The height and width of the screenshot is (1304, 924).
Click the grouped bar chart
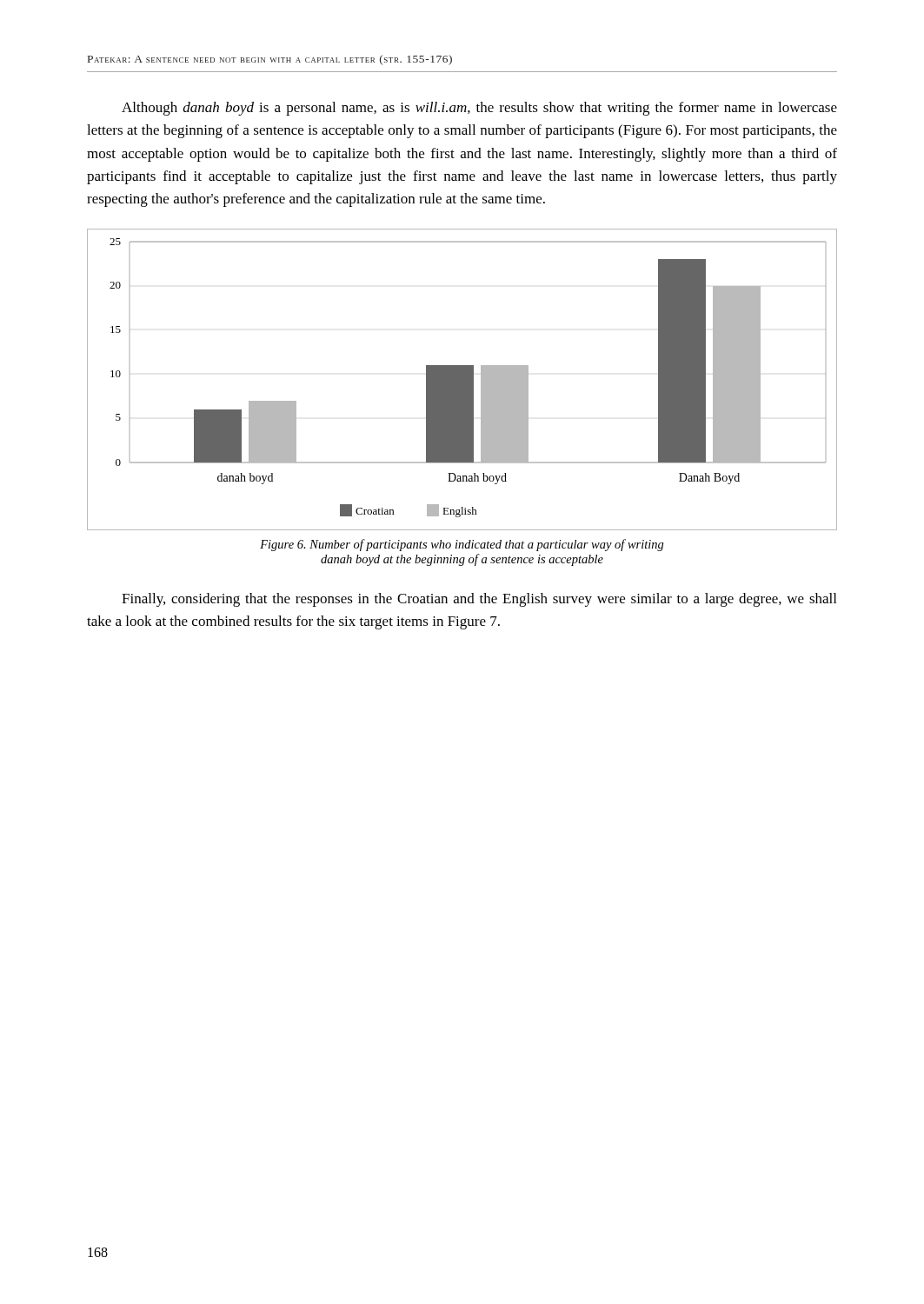pyautogui.click(x=462, y=379)
